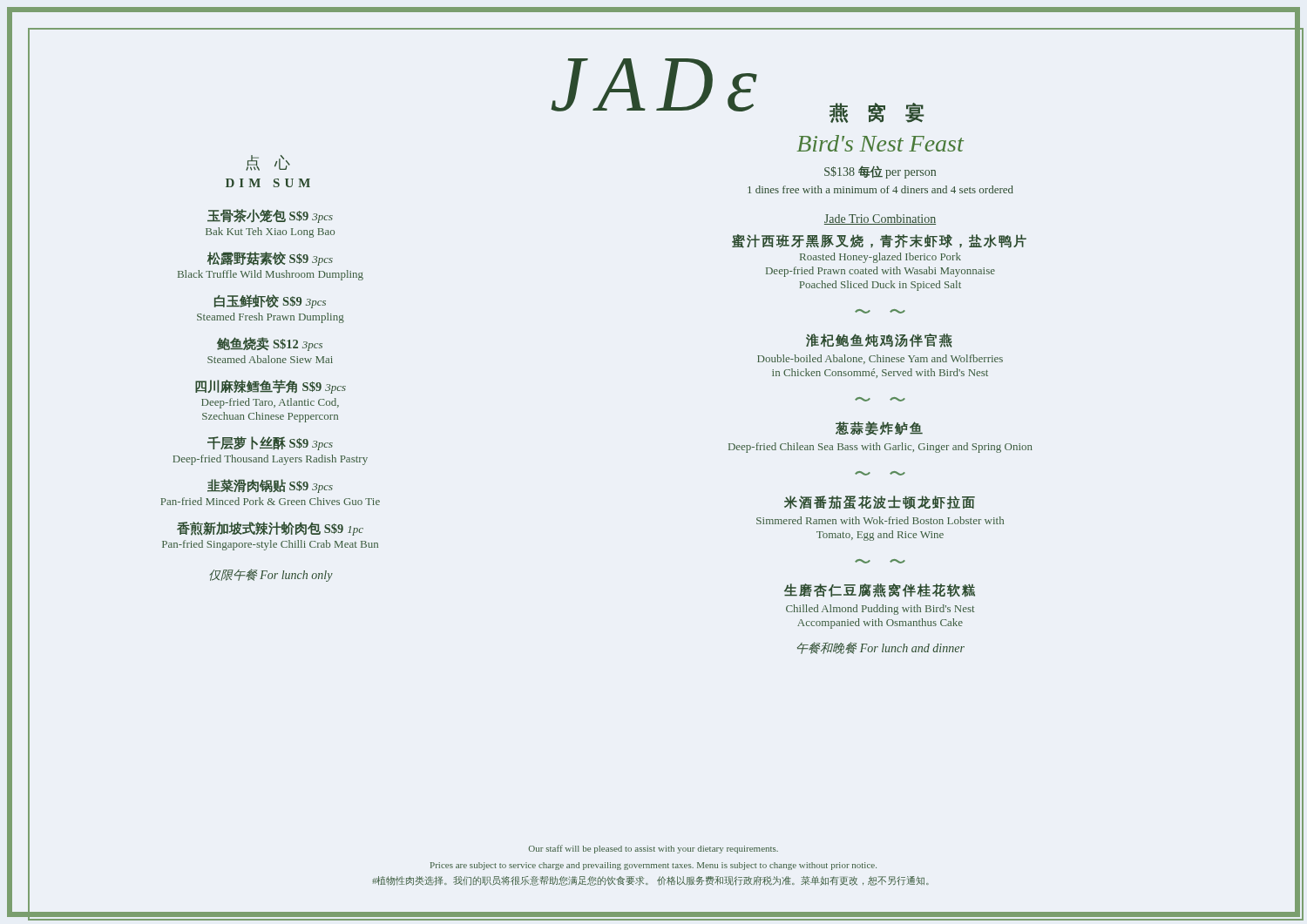Locate the text "仅限午餐 For lunch only"
The image size is (1307, 924).
tap(270, 575)
